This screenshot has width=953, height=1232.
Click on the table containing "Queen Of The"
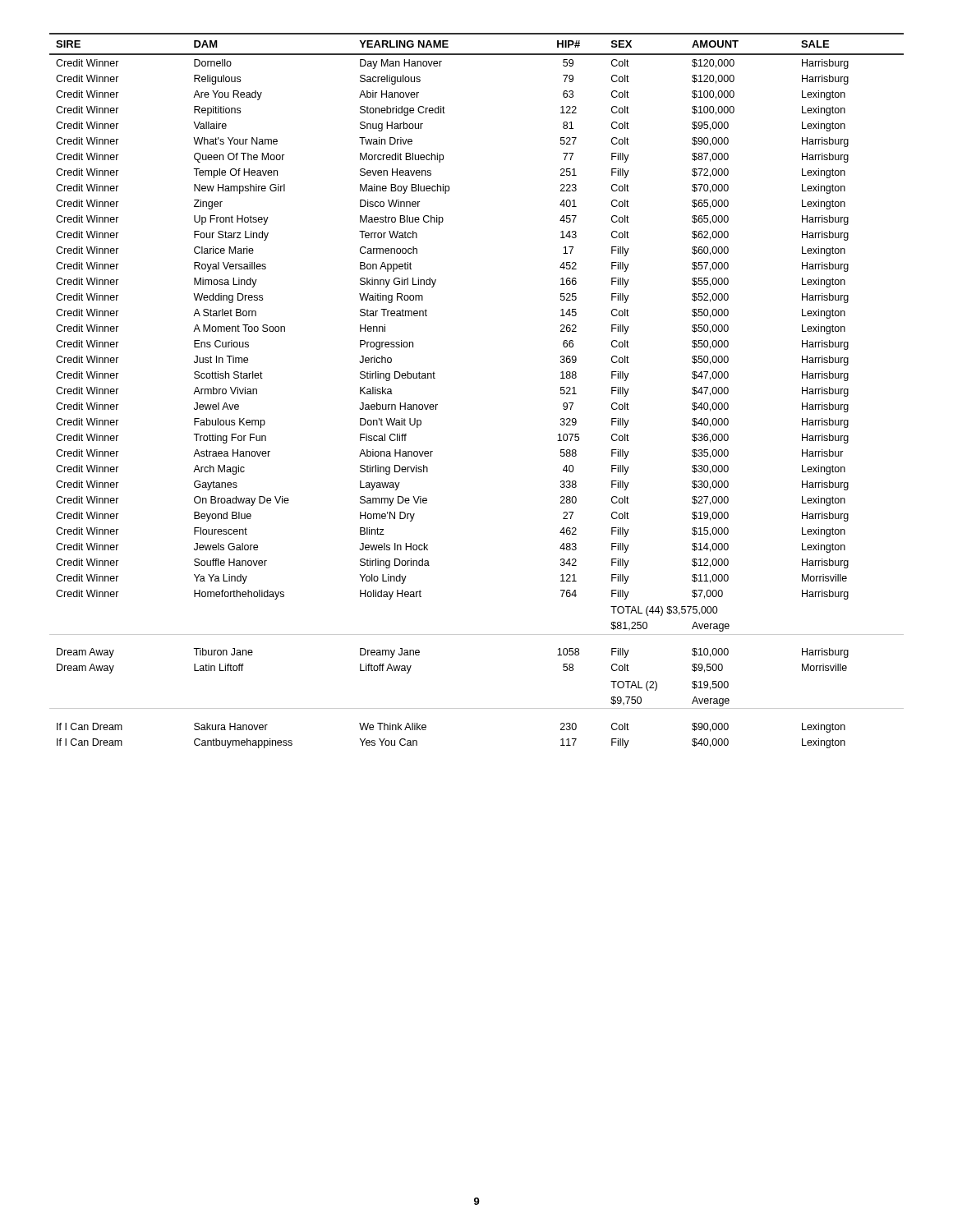476,391
